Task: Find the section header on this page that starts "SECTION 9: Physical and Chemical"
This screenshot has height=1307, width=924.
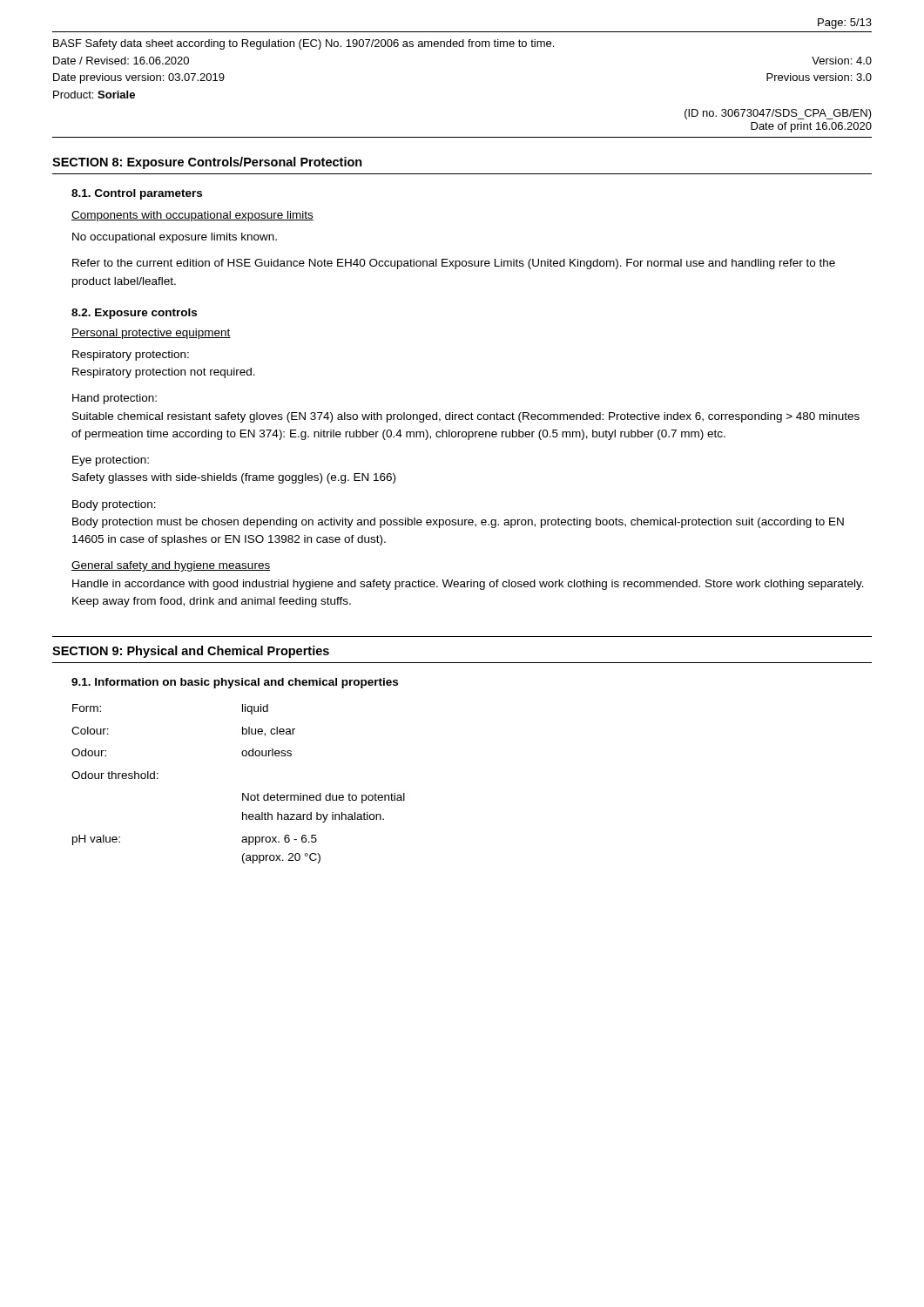Action: (191, 651)
